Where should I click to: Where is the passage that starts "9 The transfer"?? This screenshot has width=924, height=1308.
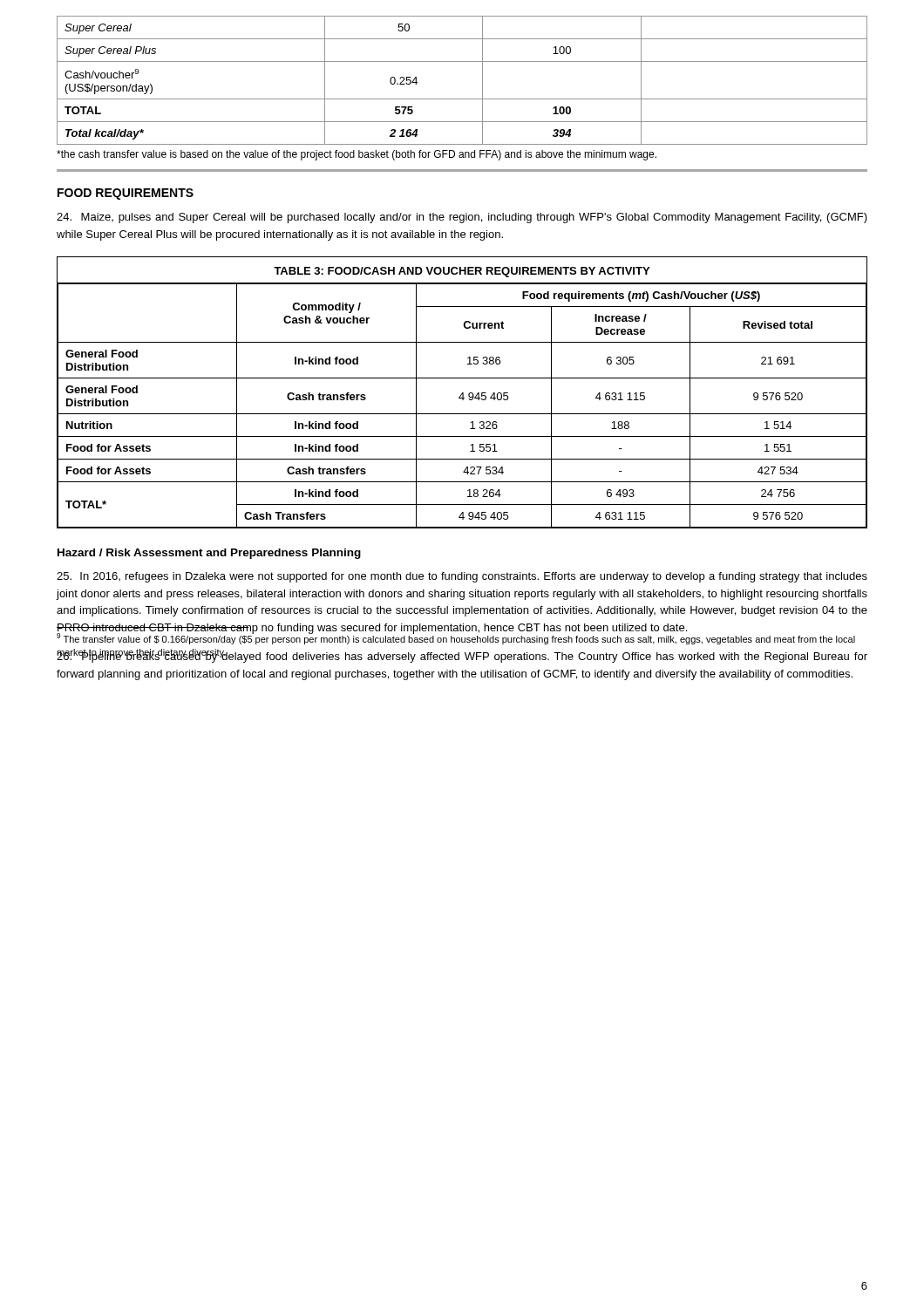click(x=462, y=643)
